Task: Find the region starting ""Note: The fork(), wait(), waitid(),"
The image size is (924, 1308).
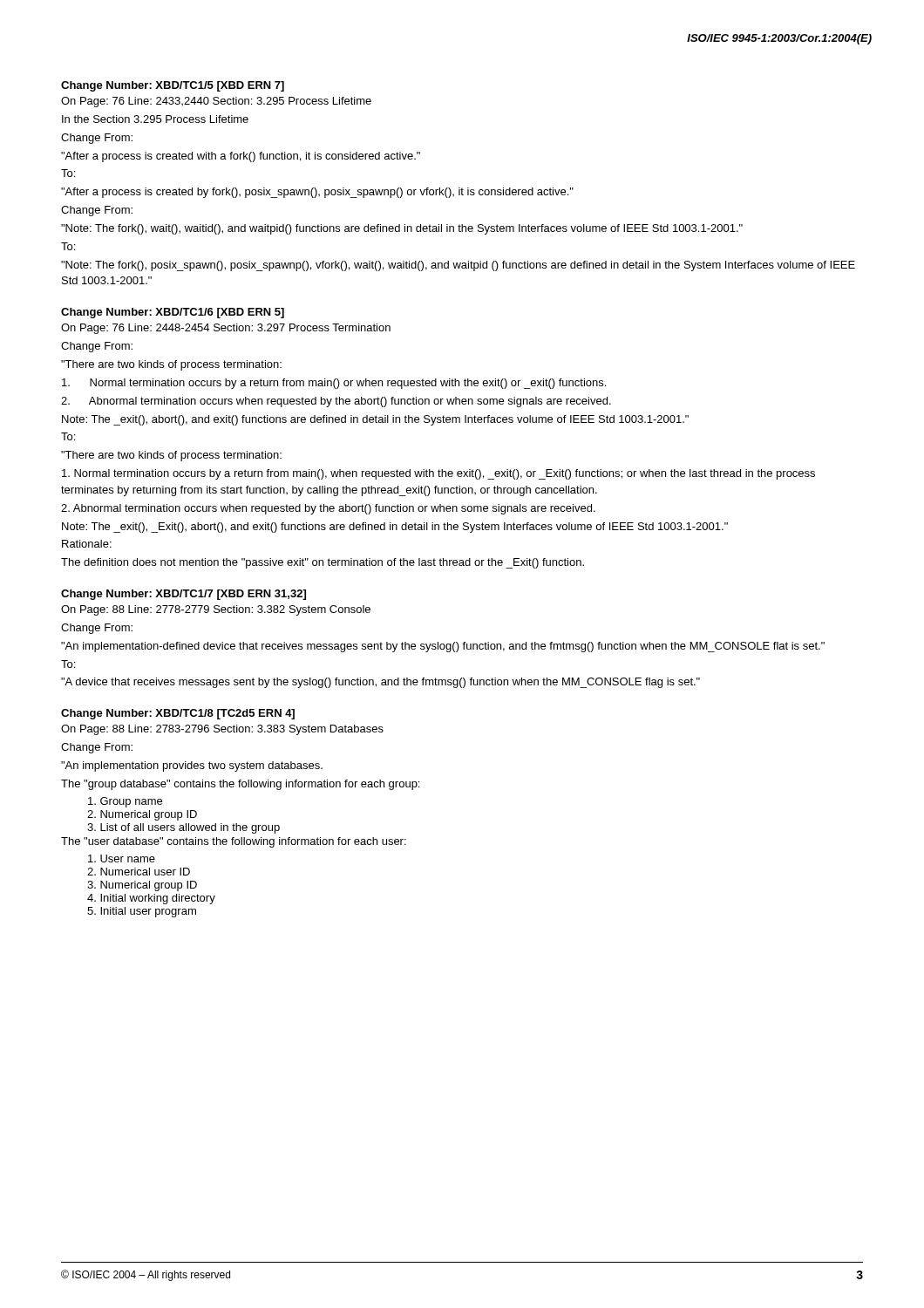Action: (x=402, y=228)
